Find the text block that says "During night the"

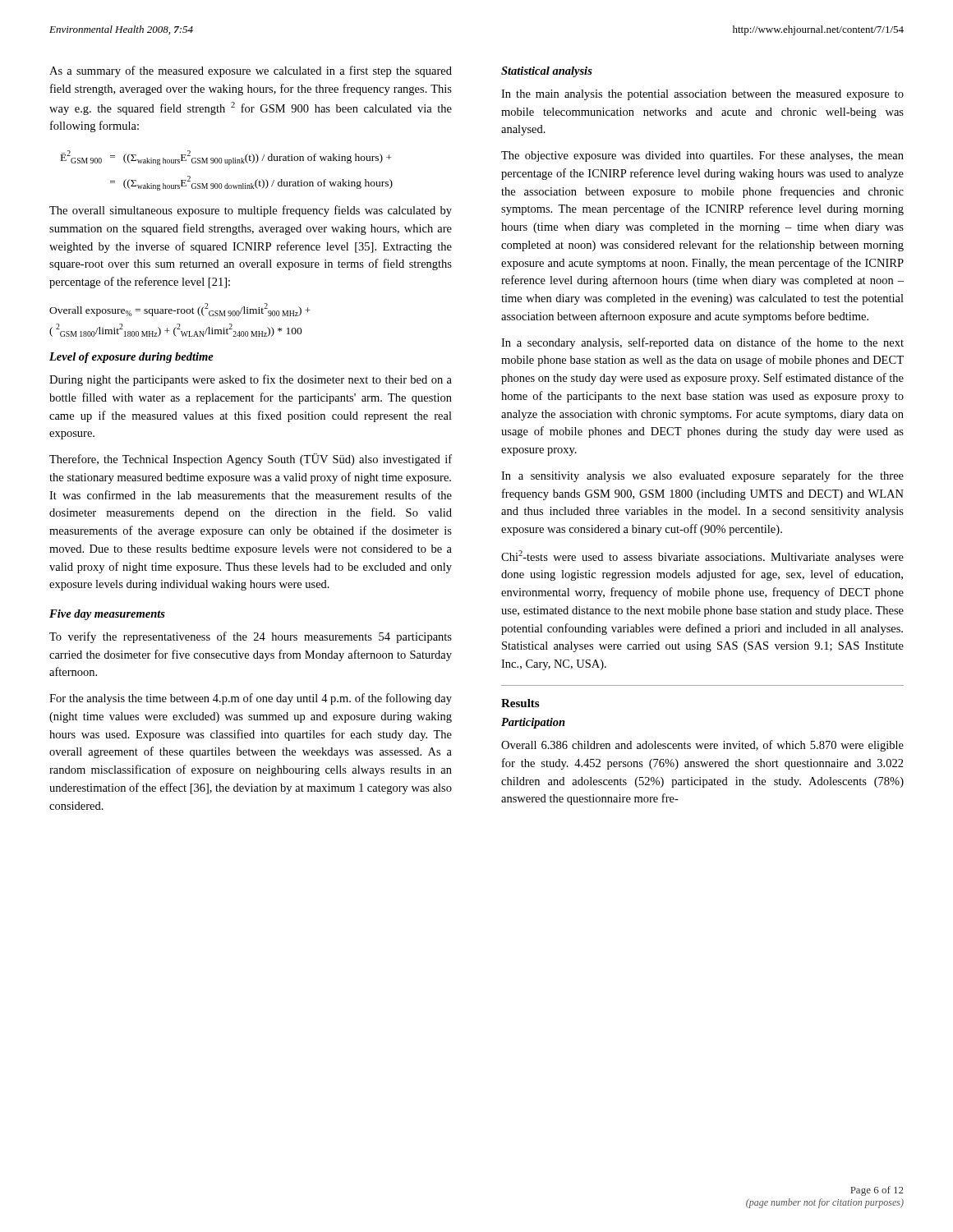[x=251, y=407]
